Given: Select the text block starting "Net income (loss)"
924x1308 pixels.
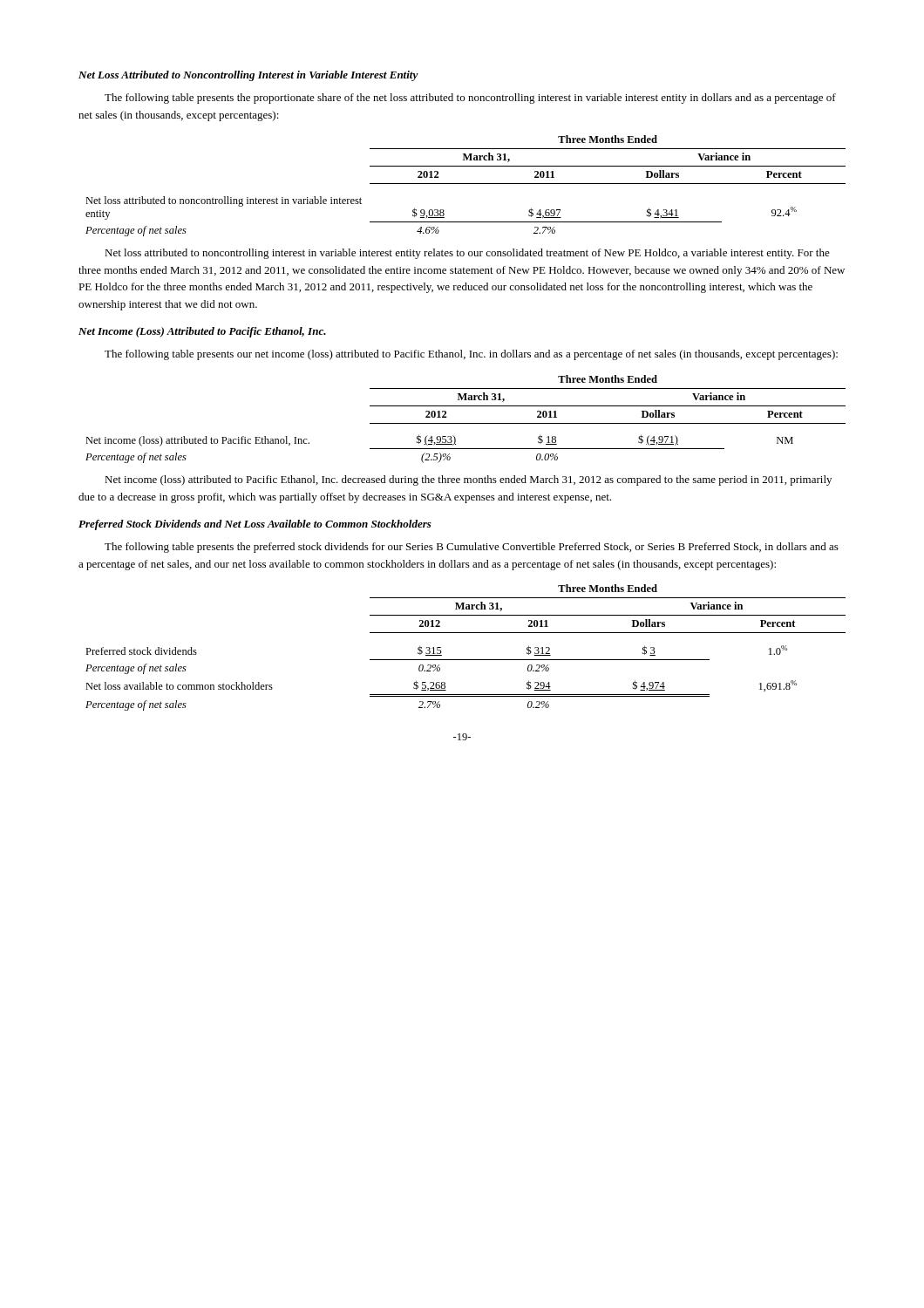Looking at the screenshot, I should tap(455, 488).
